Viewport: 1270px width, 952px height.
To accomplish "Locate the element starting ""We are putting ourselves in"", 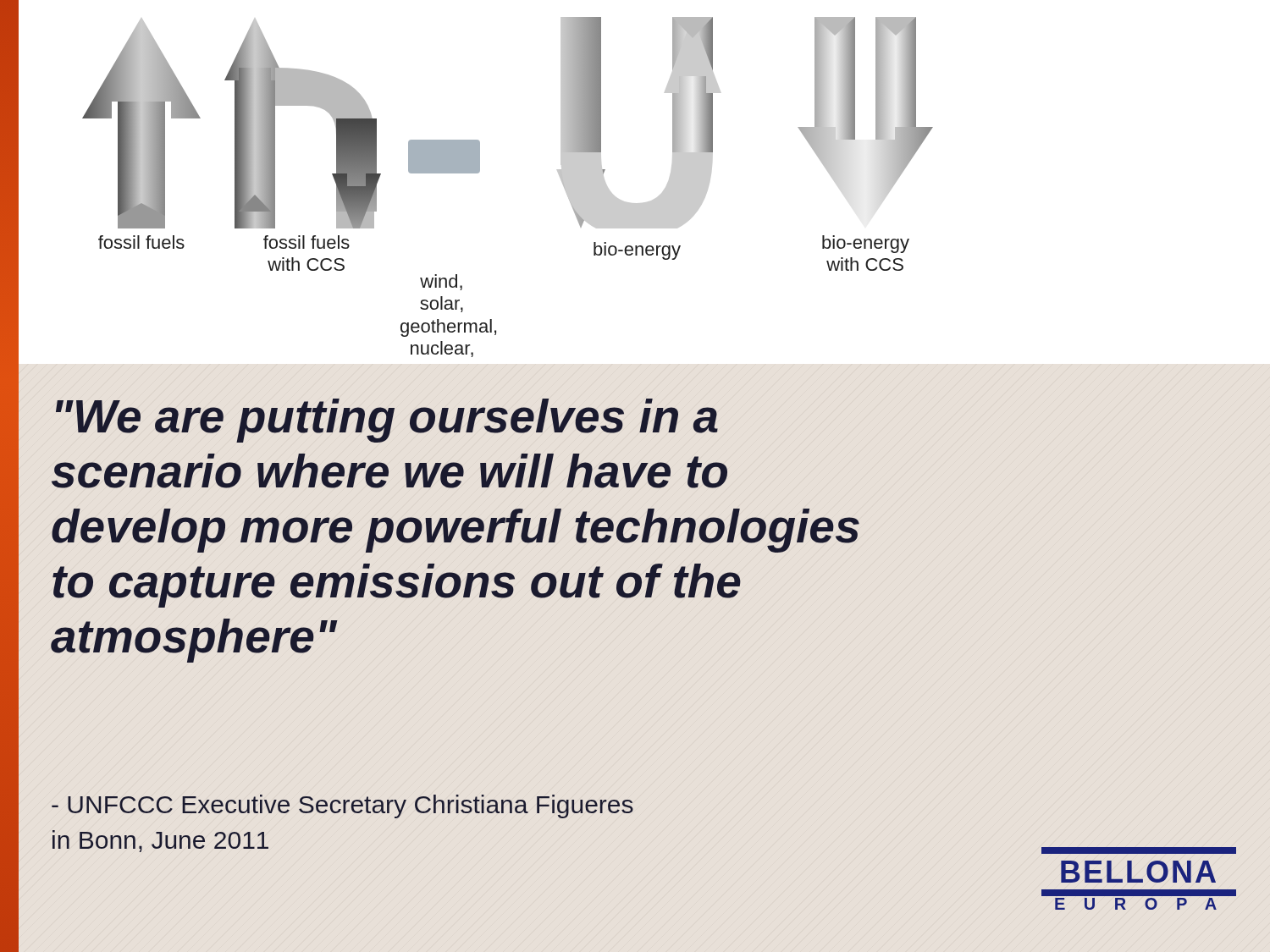I will click(466, 527).
